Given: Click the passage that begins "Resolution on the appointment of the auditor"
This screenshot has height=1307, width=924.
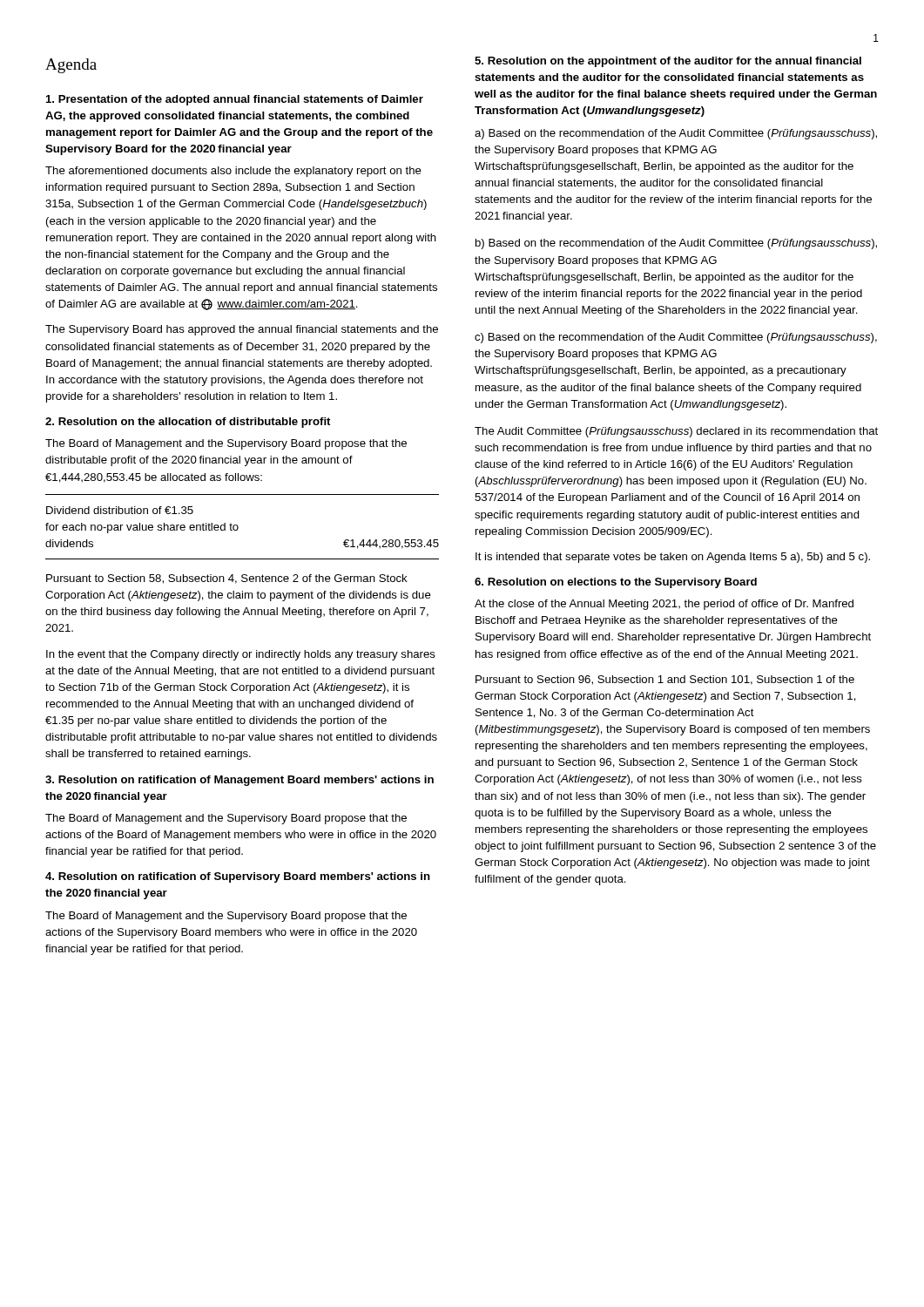Looking at the screenshot, I should coord(677,86).
